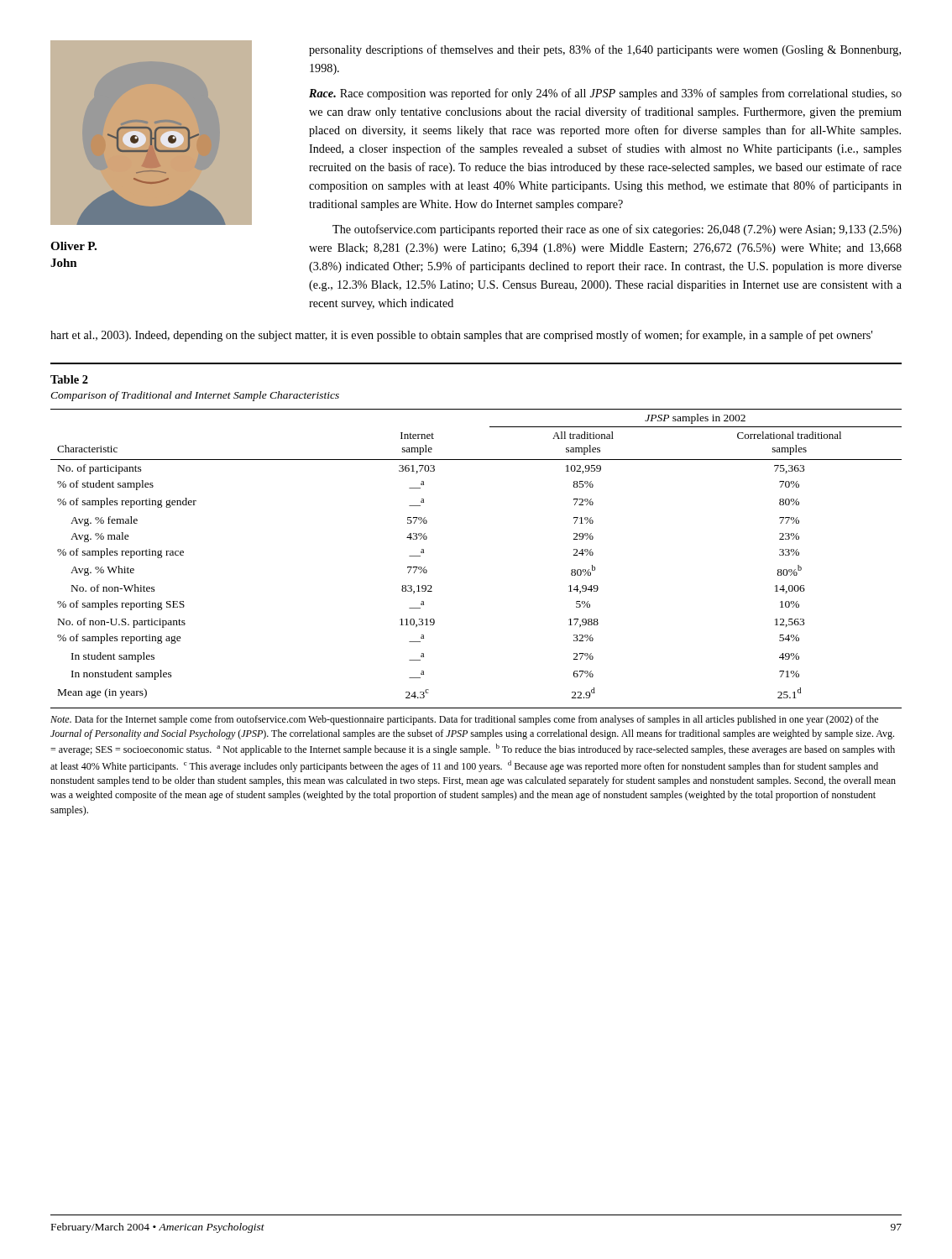Screen dimensions: 1259x952
Task: Find the section header that says "Table 2 Comparison of Traditional and"
Action: (69, 379)
